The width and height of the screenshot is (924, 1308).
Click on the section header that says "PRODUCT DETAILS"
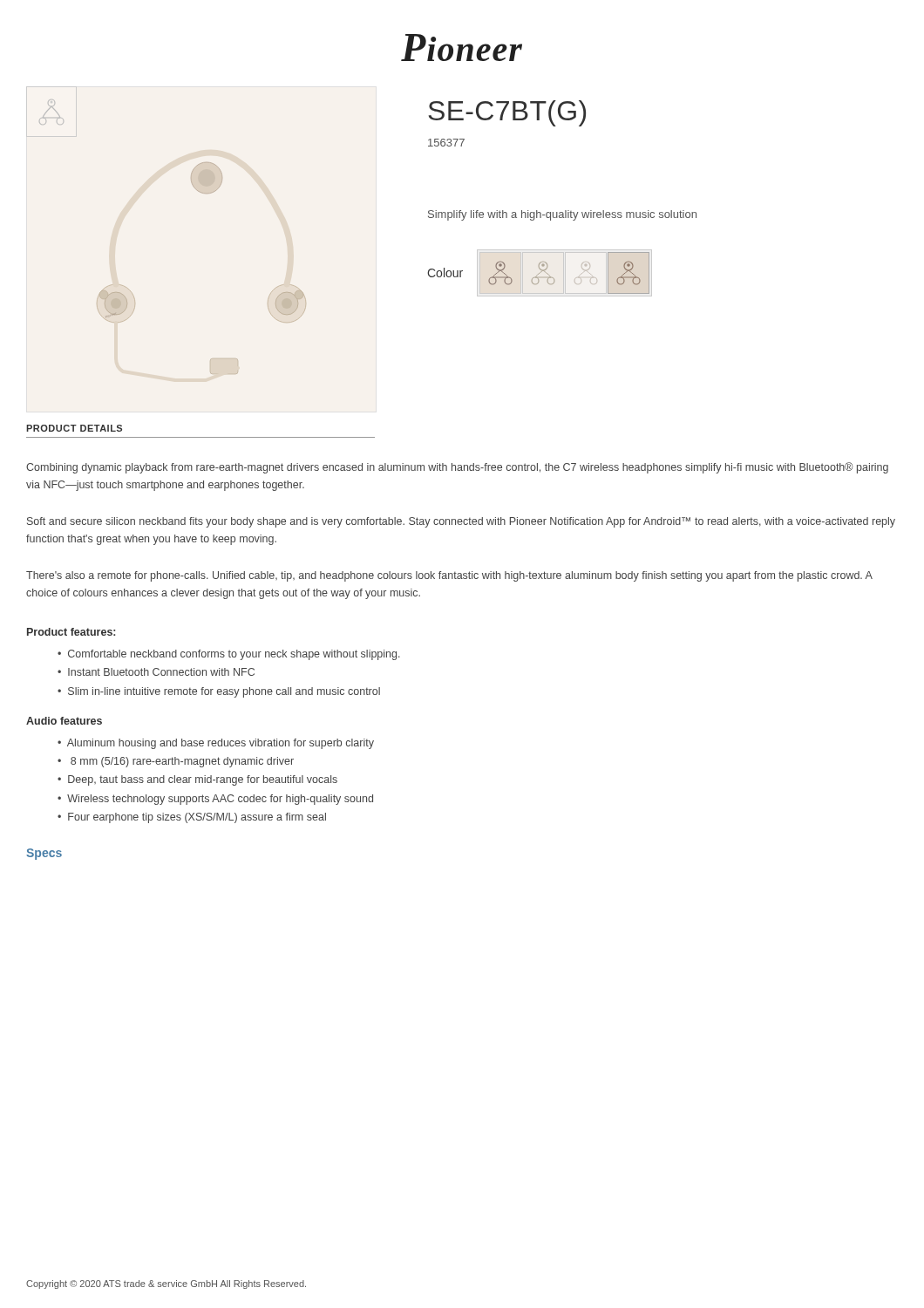click(x=75, y=428)
